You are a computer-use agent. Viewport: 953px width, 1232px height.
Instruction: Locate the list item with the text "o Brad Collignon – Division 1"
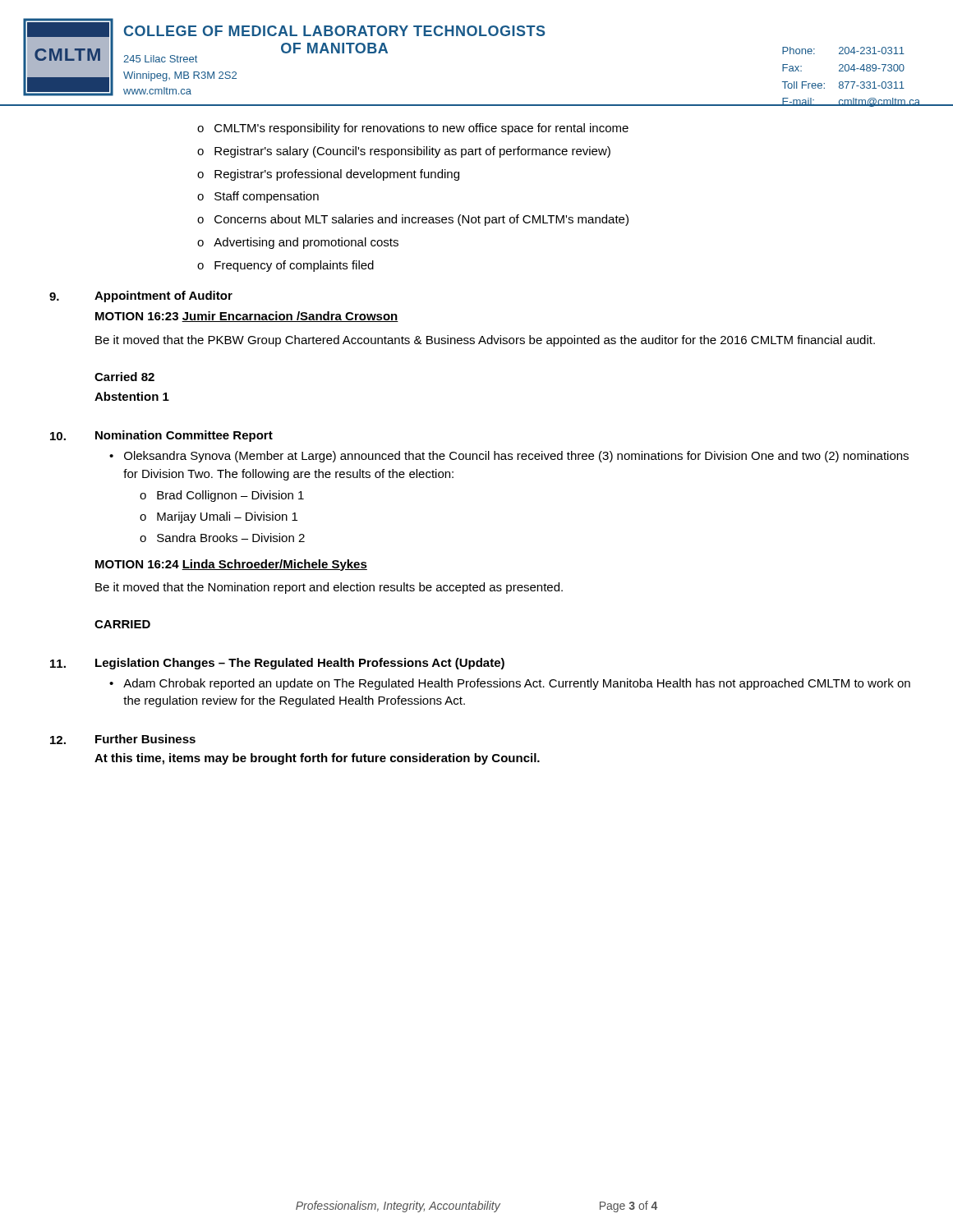(222, 496)
